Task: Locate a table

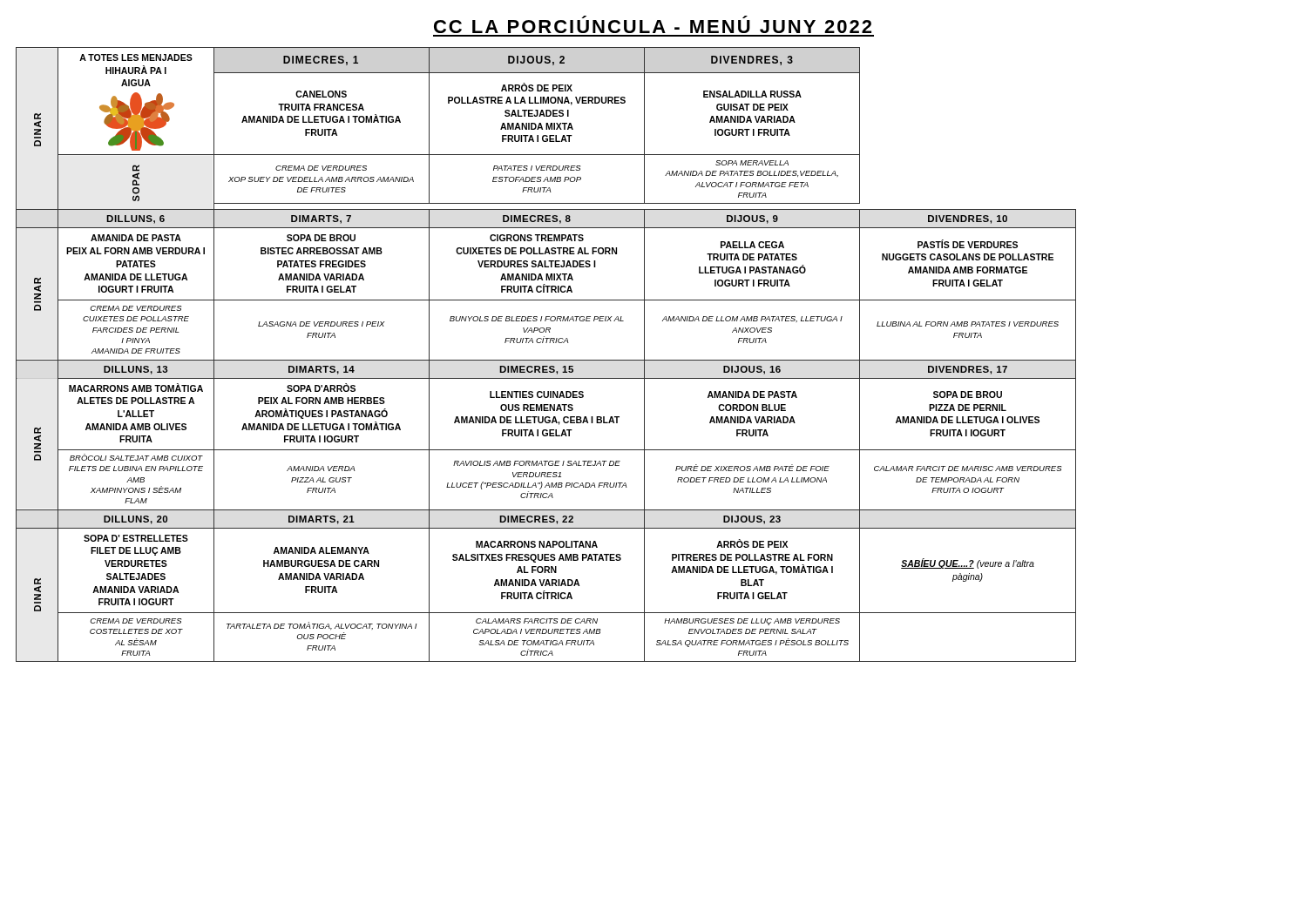Action: tap(654, 355)
